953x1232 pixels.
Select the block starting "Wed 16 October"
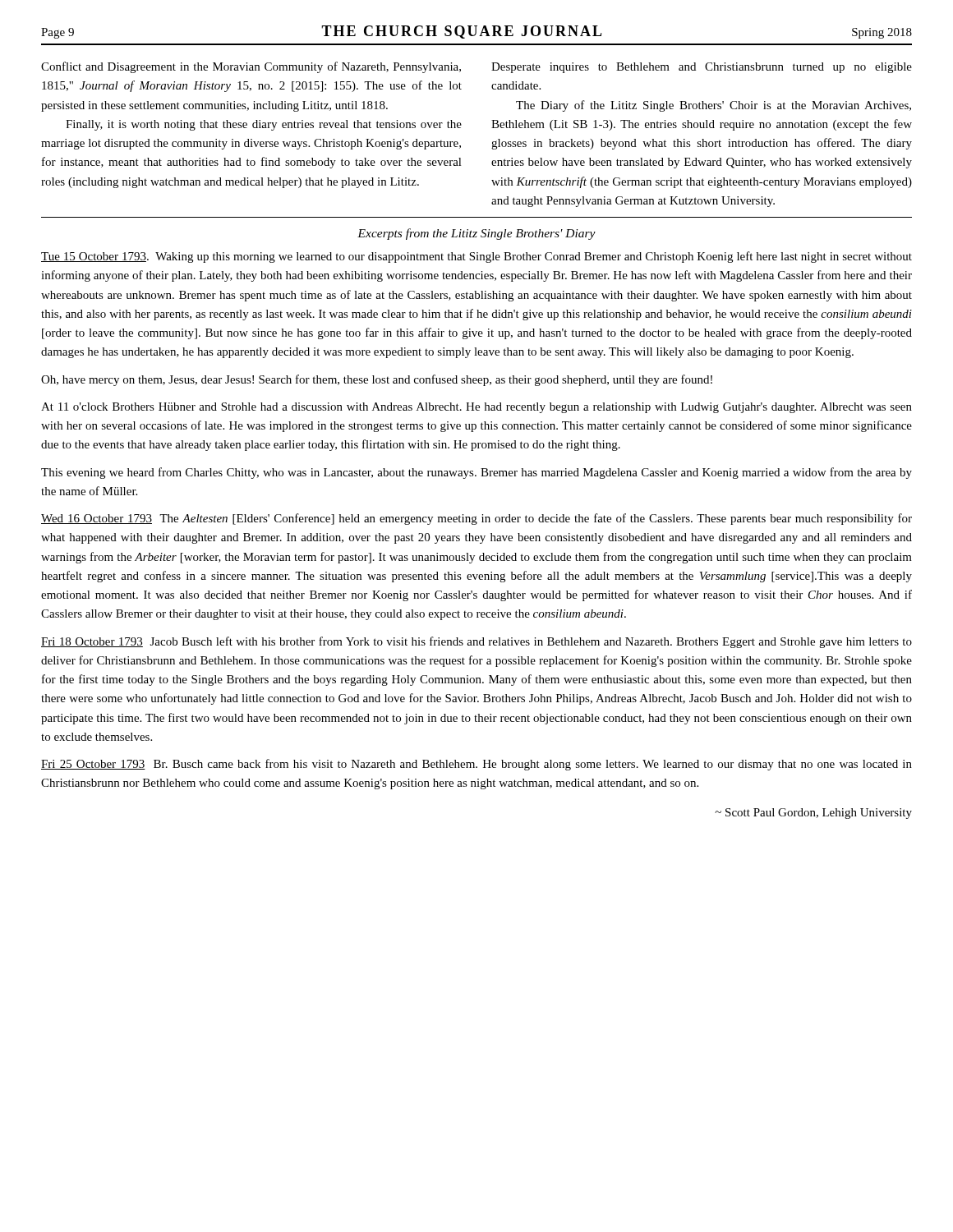click(476, 566)
